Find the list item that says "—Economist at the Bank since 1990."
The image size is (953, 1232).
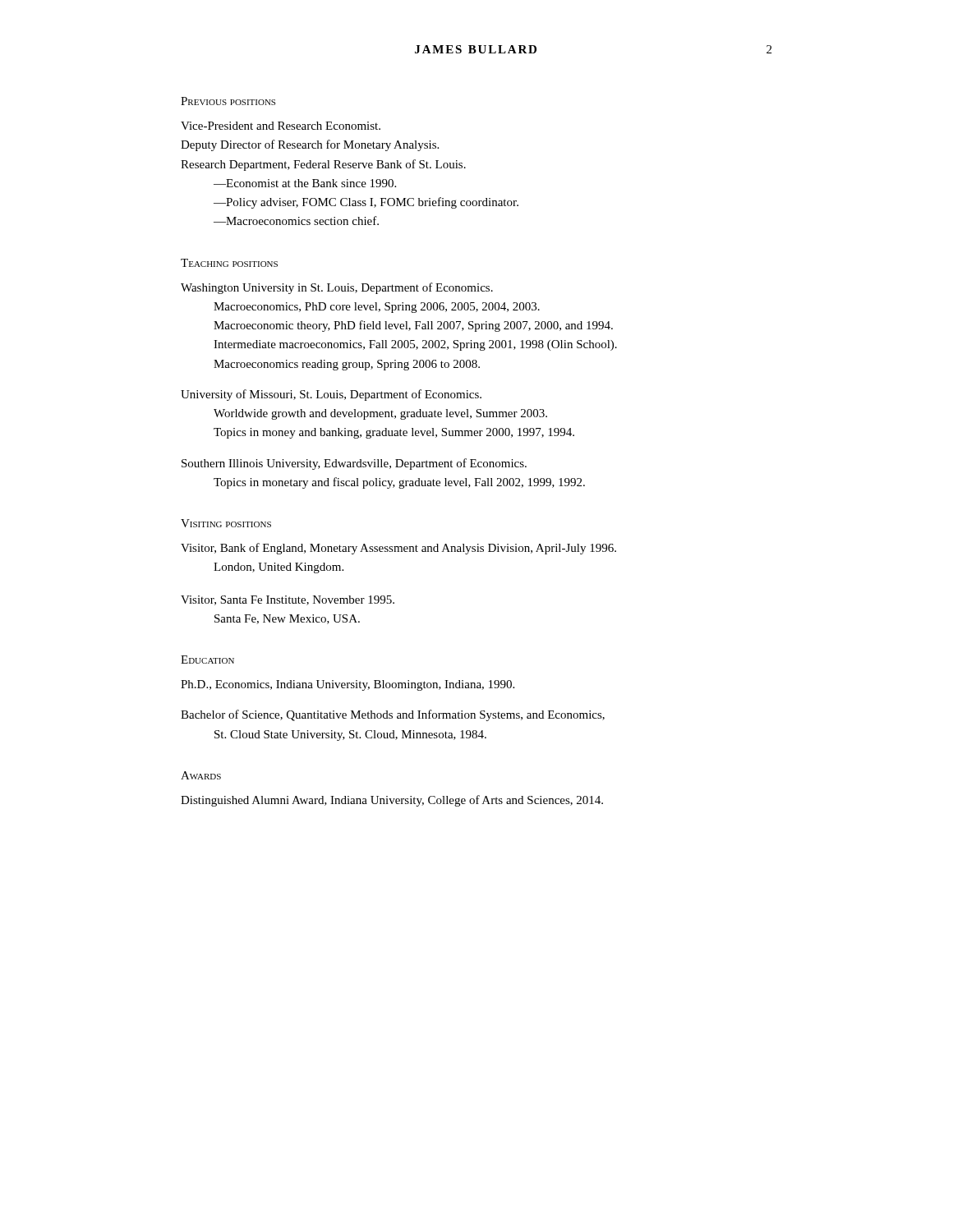(305, 183)
